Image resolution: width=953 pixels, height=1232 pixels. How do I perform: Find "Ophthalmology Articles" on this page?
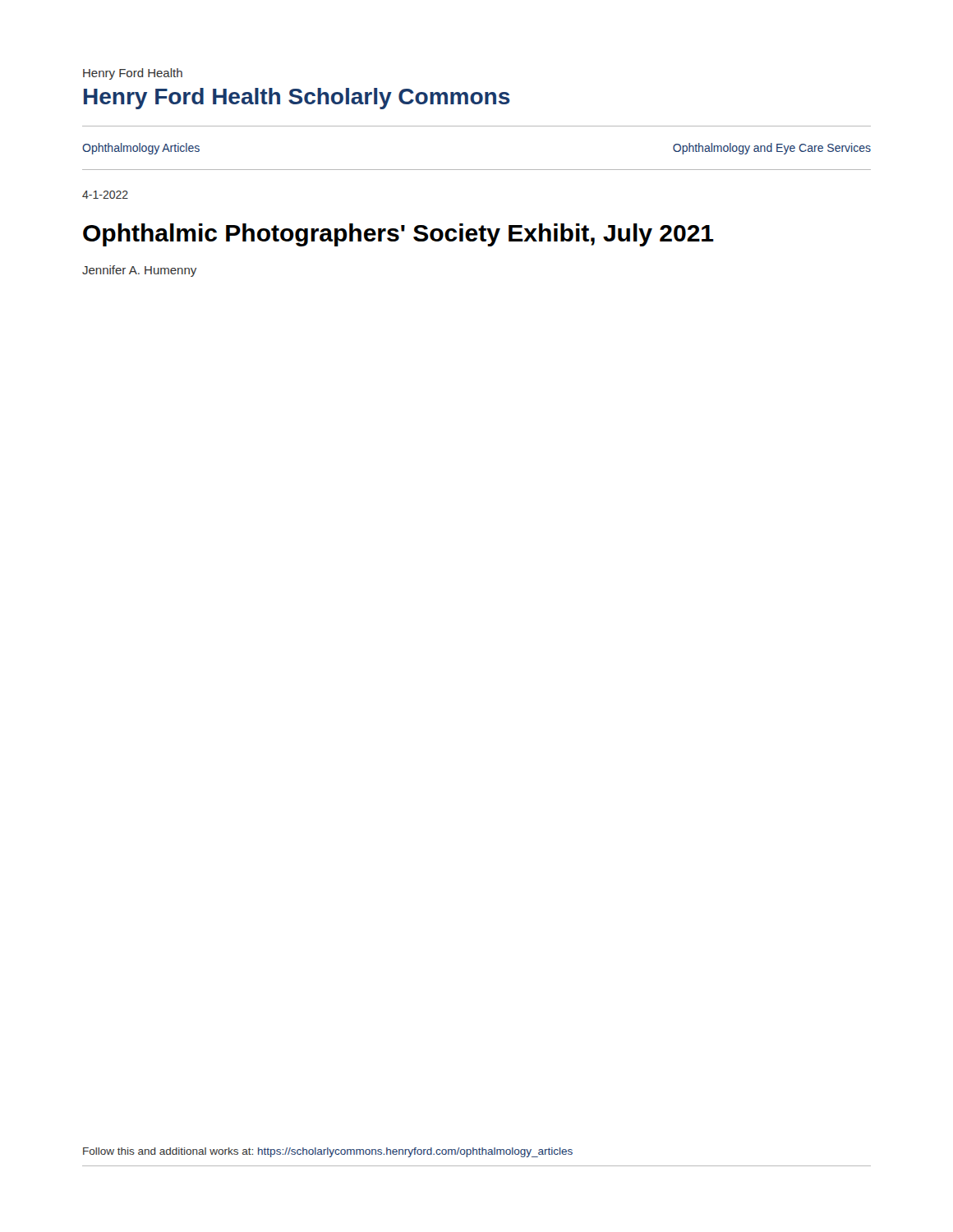click(141, 148)
